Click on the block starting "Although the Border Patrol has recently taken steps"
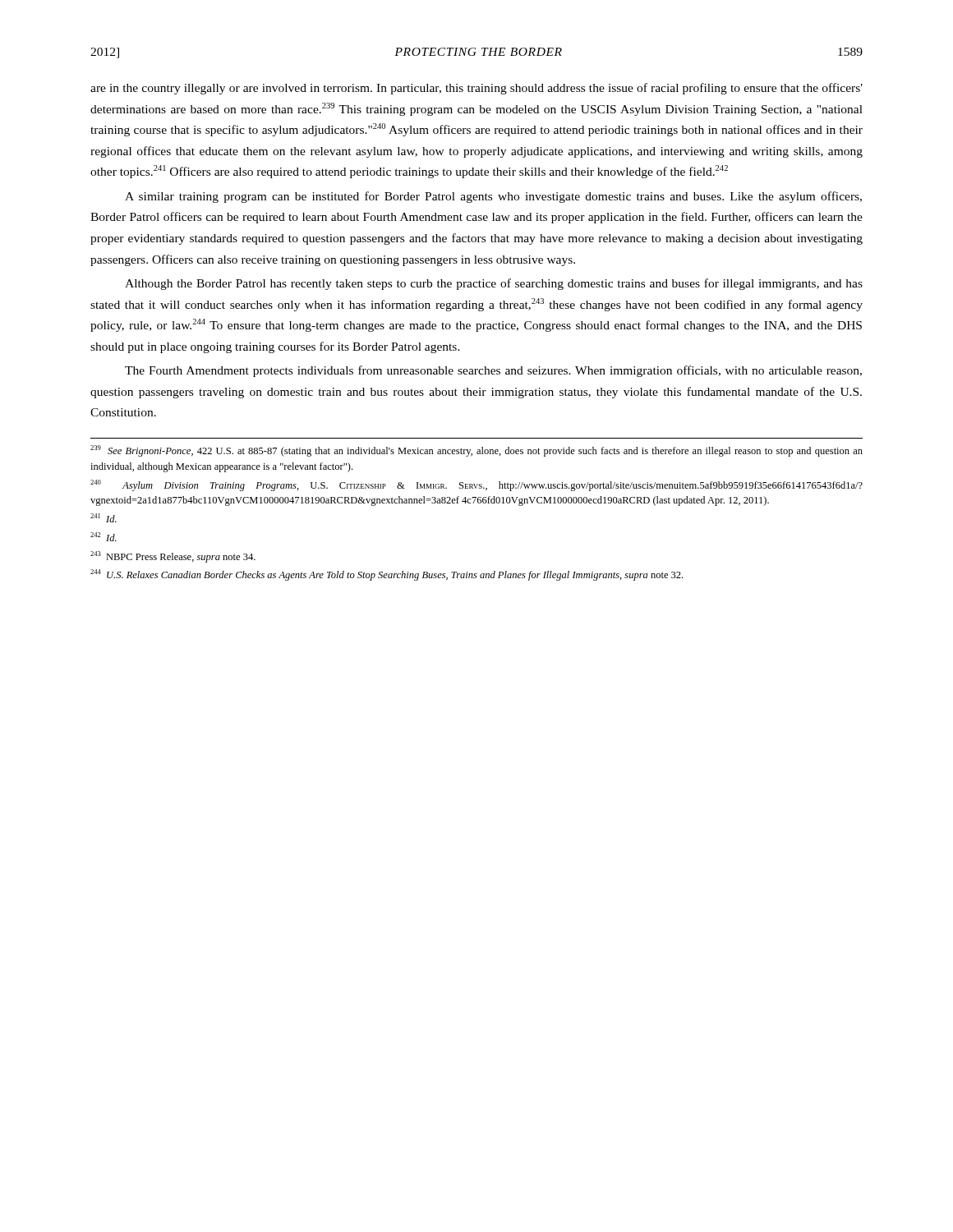The height and width of the screenshot is (1232, 953). click(x=476, y=314)
